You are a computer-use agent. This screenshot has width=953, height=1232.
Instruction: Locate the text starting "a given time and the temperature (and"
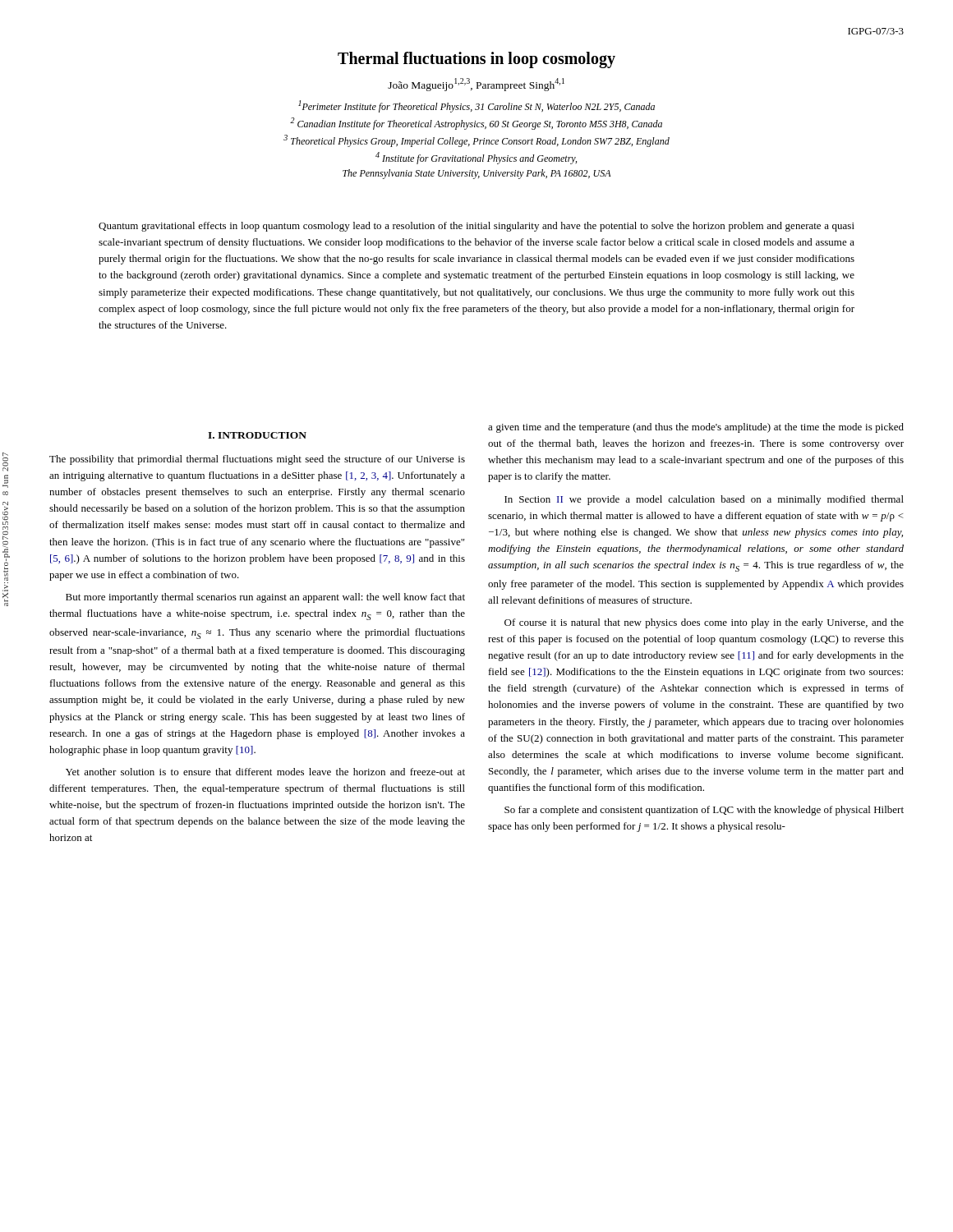point(696,451)
